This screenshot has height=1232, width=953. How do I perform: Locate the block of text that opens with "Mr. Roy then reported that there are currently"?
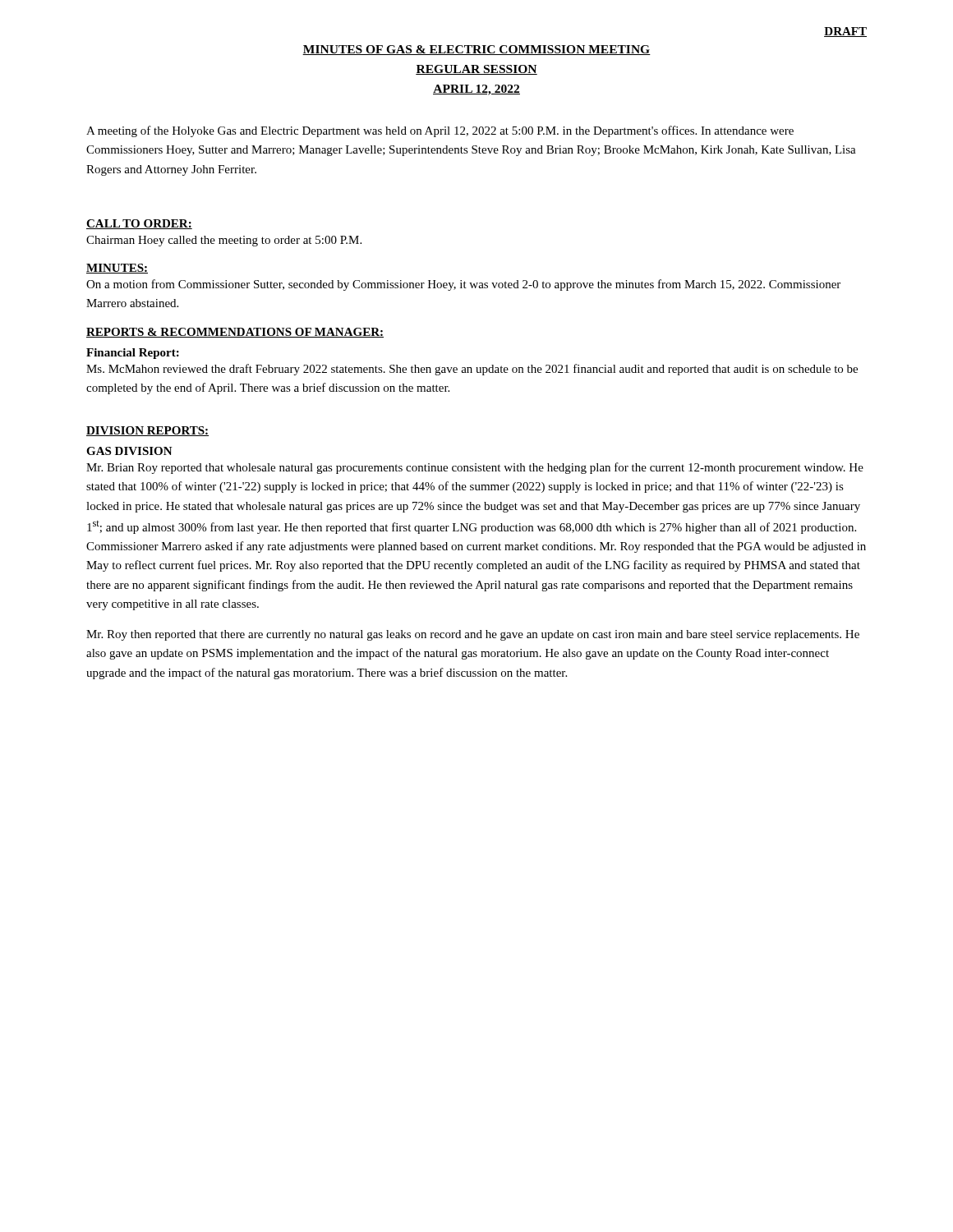pos(473,653)
